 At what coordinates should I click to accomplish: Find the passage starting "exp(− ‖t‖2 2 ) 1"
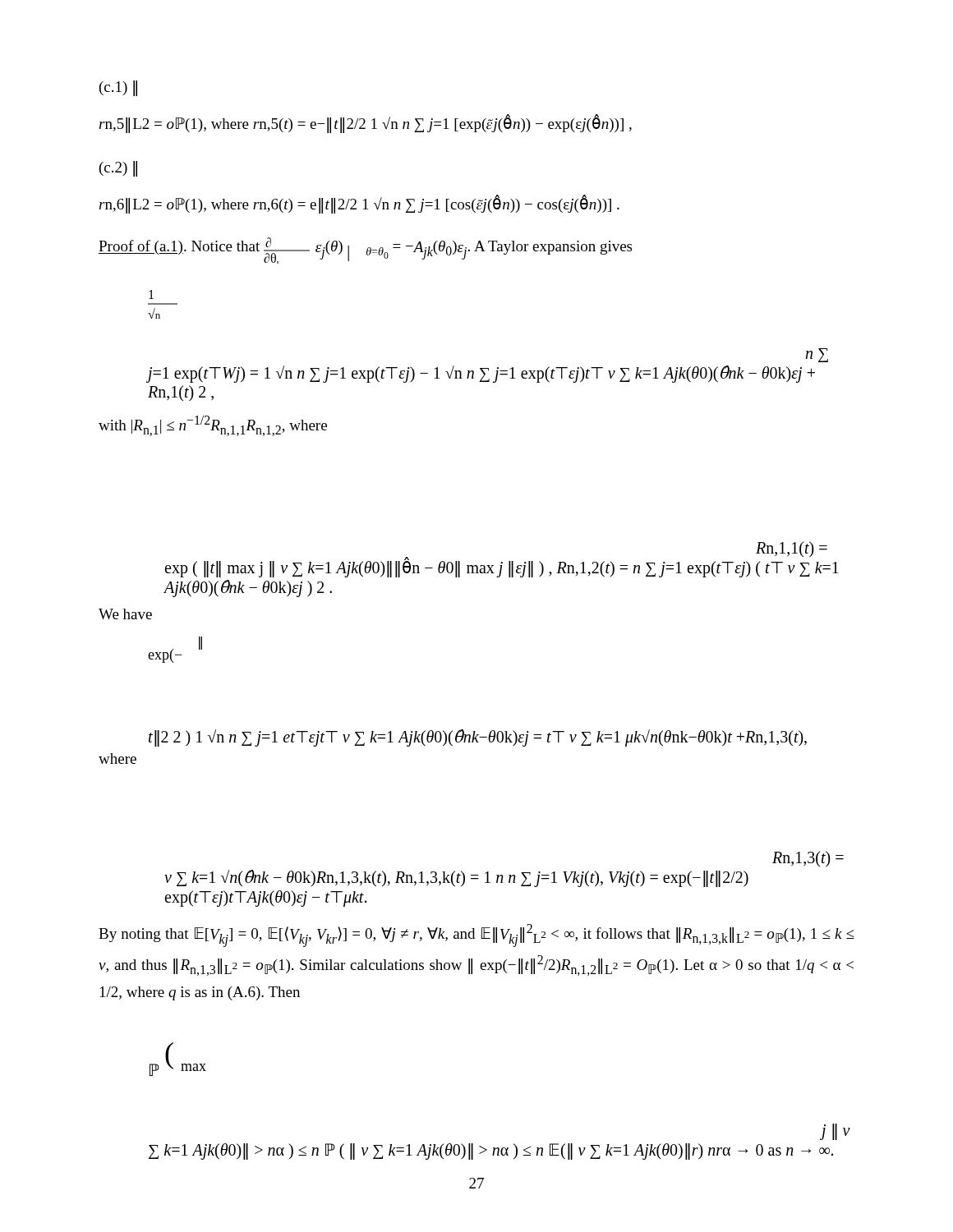pos(175,650)
